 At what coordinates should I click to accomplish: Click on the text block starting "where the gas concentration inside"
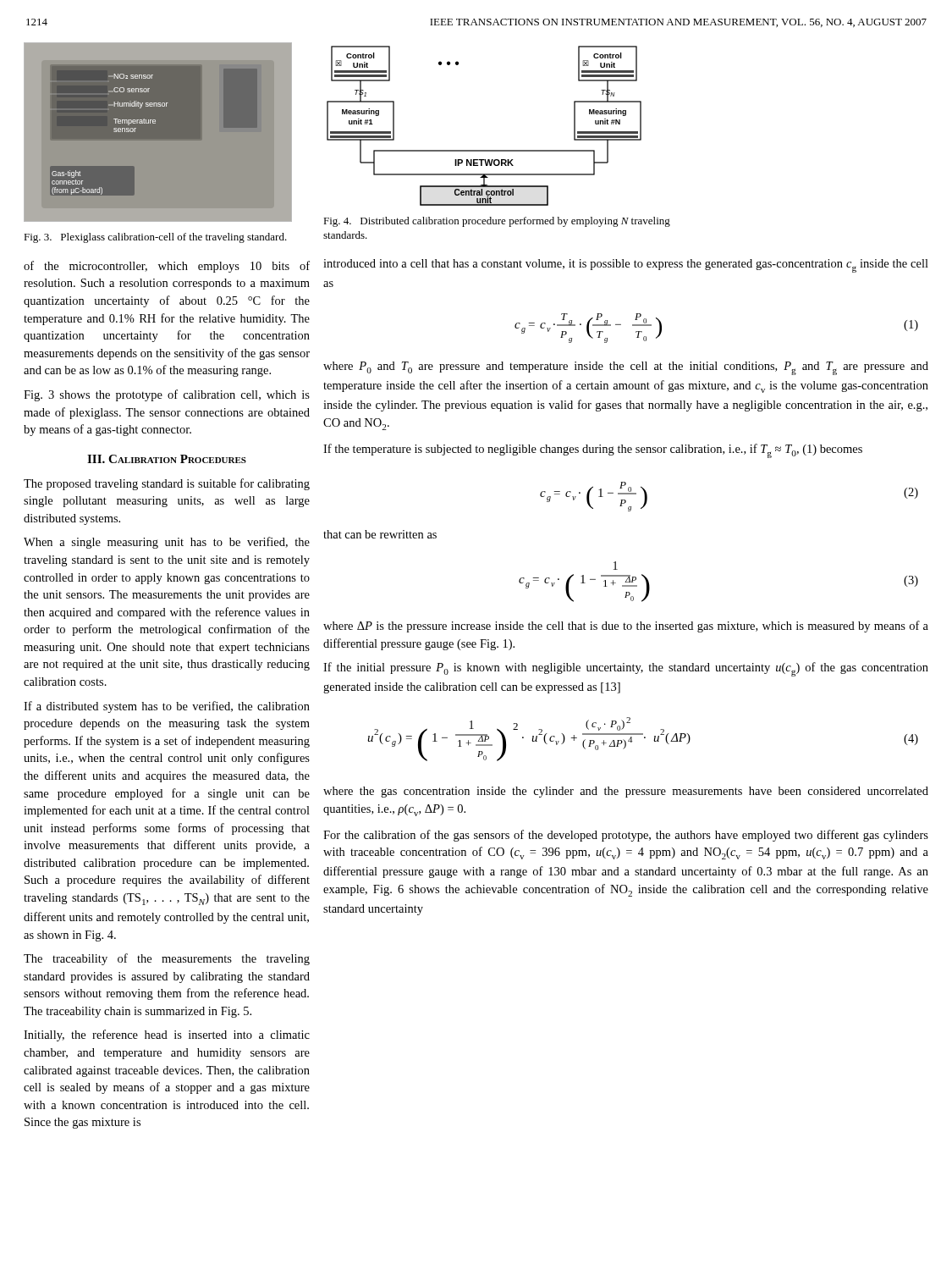pos(626,801)
